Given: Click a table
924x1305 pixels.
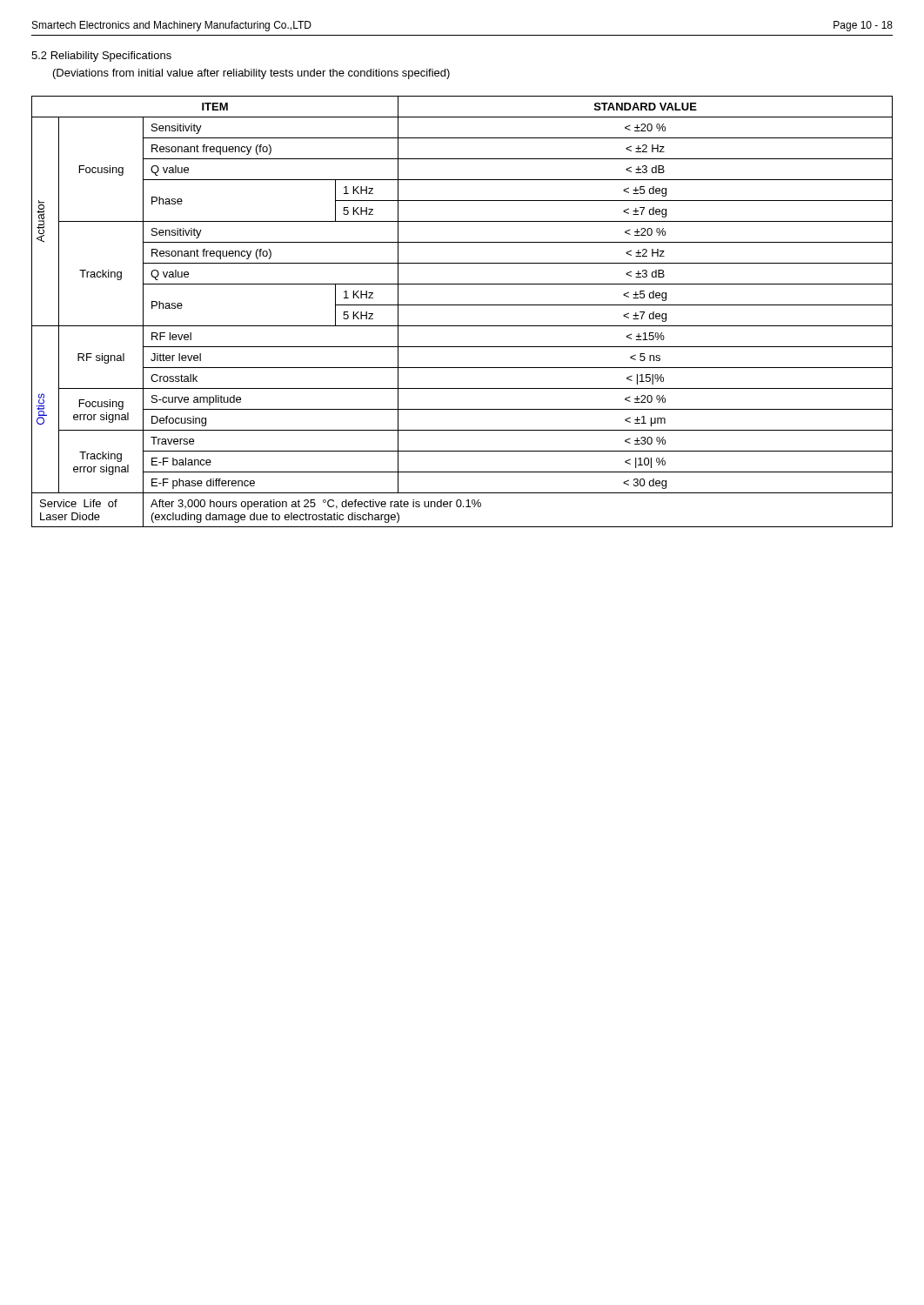Looking at the screenshot, I should click(462, 311).
